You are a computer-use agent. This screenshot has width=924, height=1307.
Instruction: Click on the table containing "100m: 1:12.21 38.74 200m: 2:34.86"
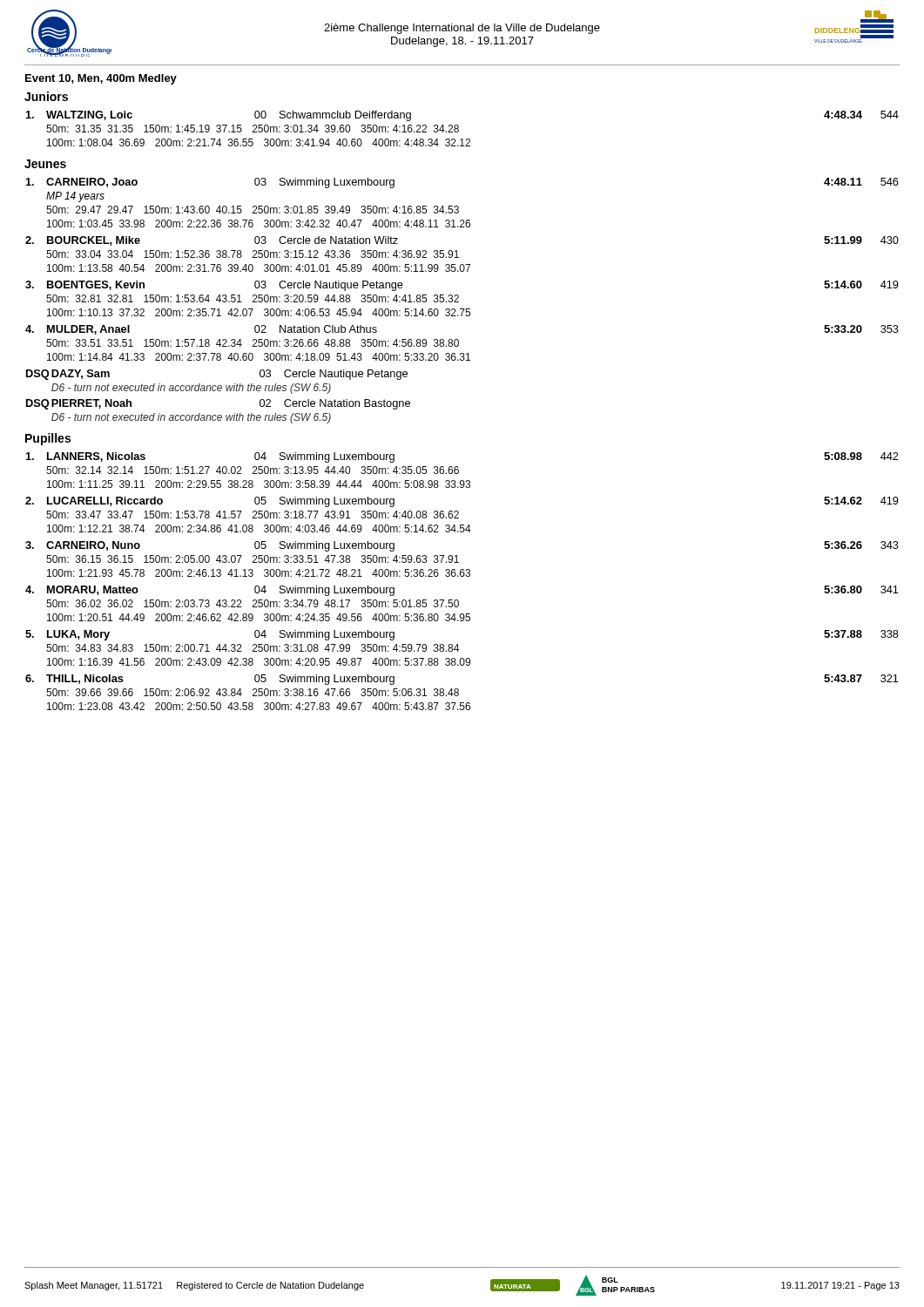pos(462,515)
